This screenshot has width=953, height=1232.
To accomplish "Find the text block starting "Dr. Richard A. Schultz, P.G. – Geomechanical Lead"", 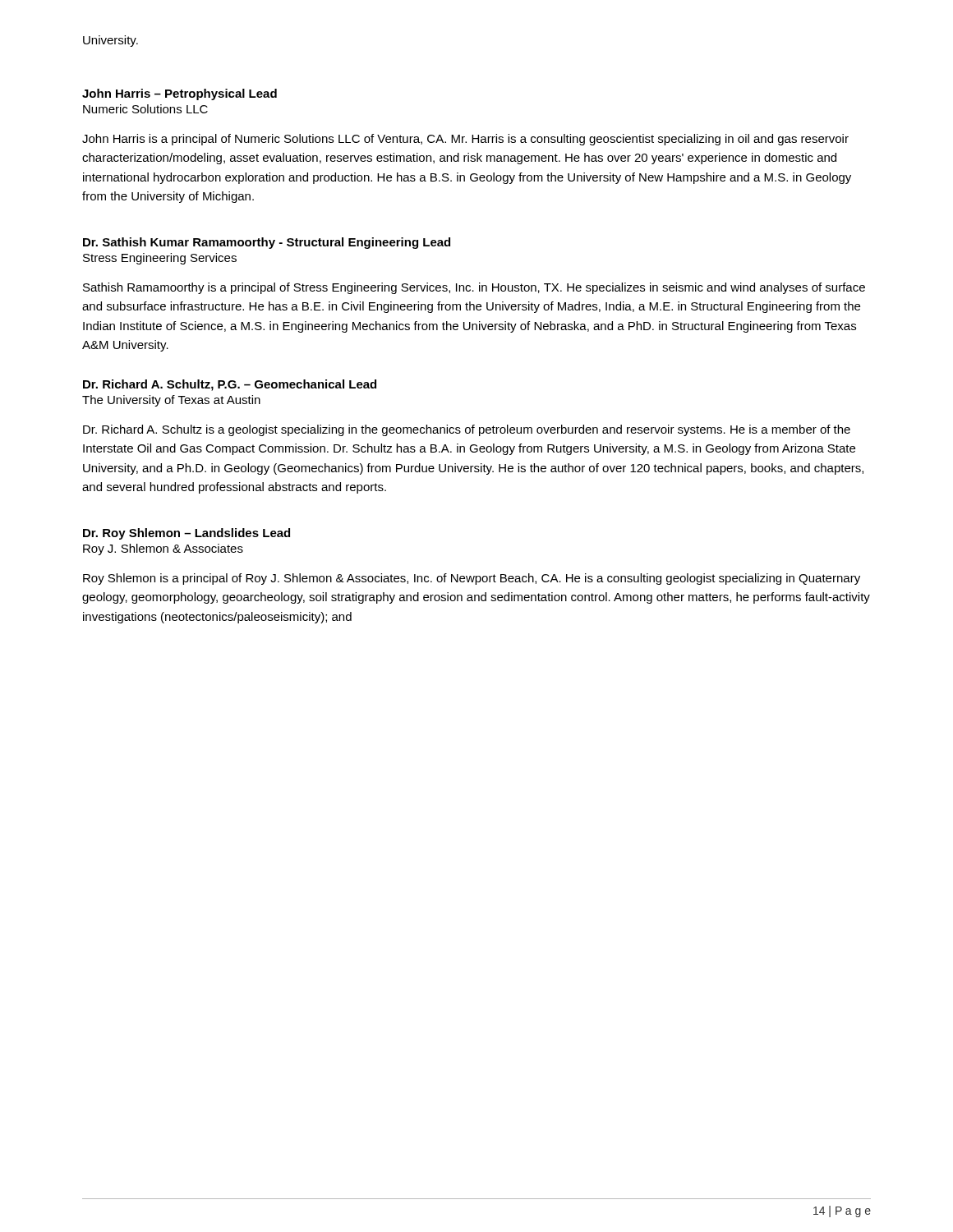I will 230,384.
